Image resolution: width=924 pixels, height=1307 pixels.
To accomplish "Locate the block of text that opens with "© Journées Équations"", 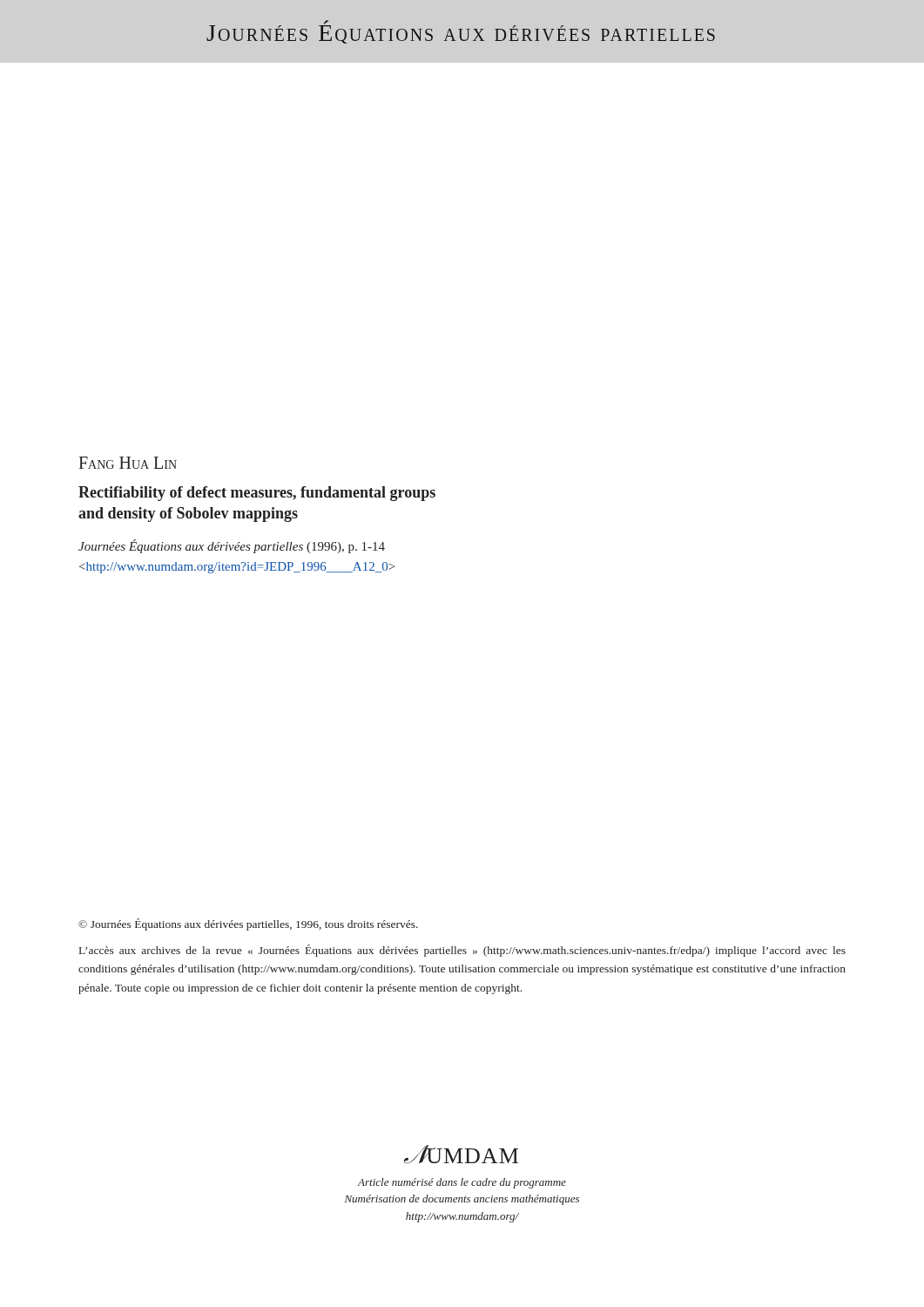I will click(x=462, y=956).
